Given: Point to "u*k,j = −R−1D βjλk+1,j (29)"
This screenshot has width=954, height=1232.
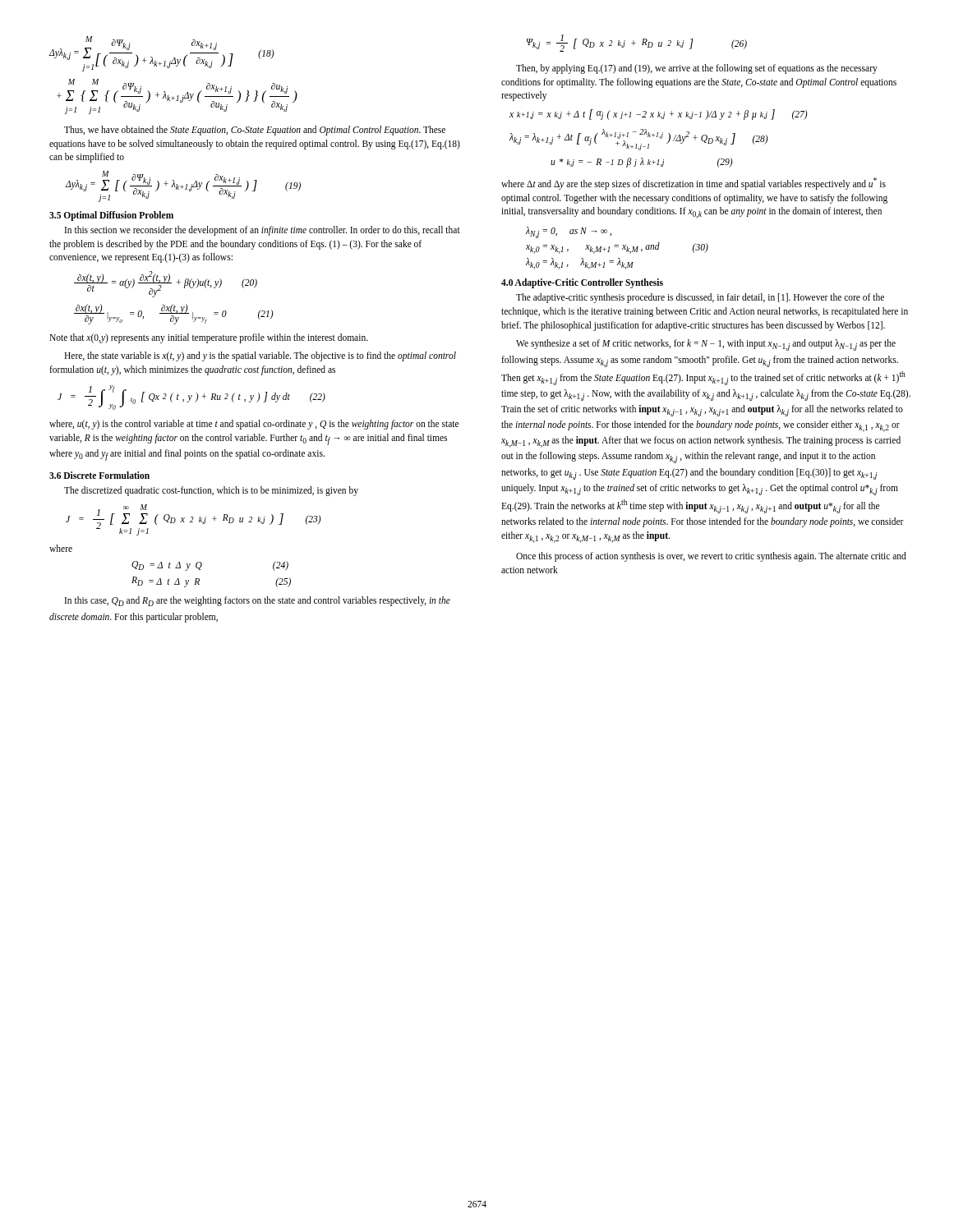Looking at the screenshot, I should (642, 162).
